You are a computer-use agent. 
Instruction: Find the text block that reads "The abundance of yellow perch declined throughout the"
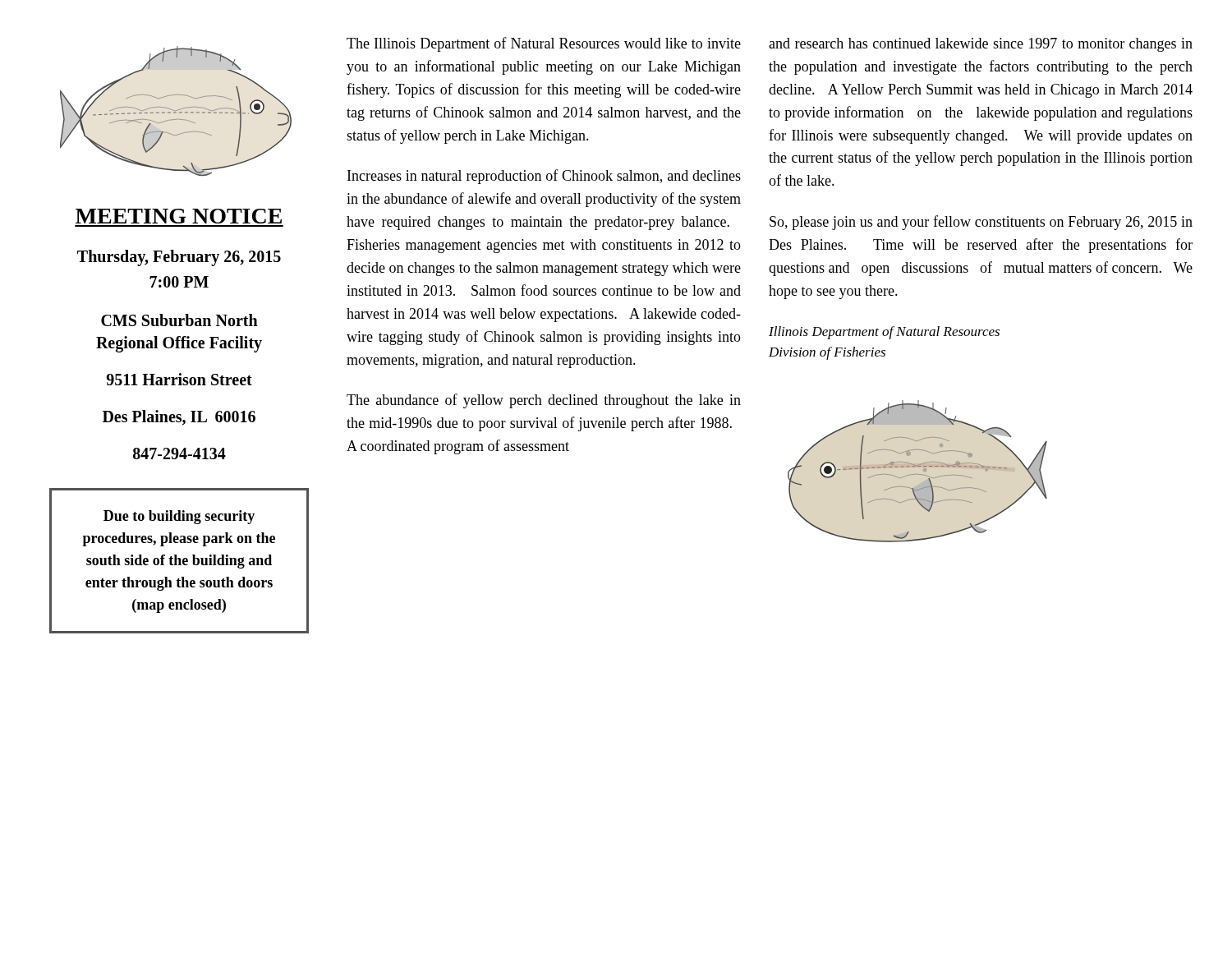544,423
